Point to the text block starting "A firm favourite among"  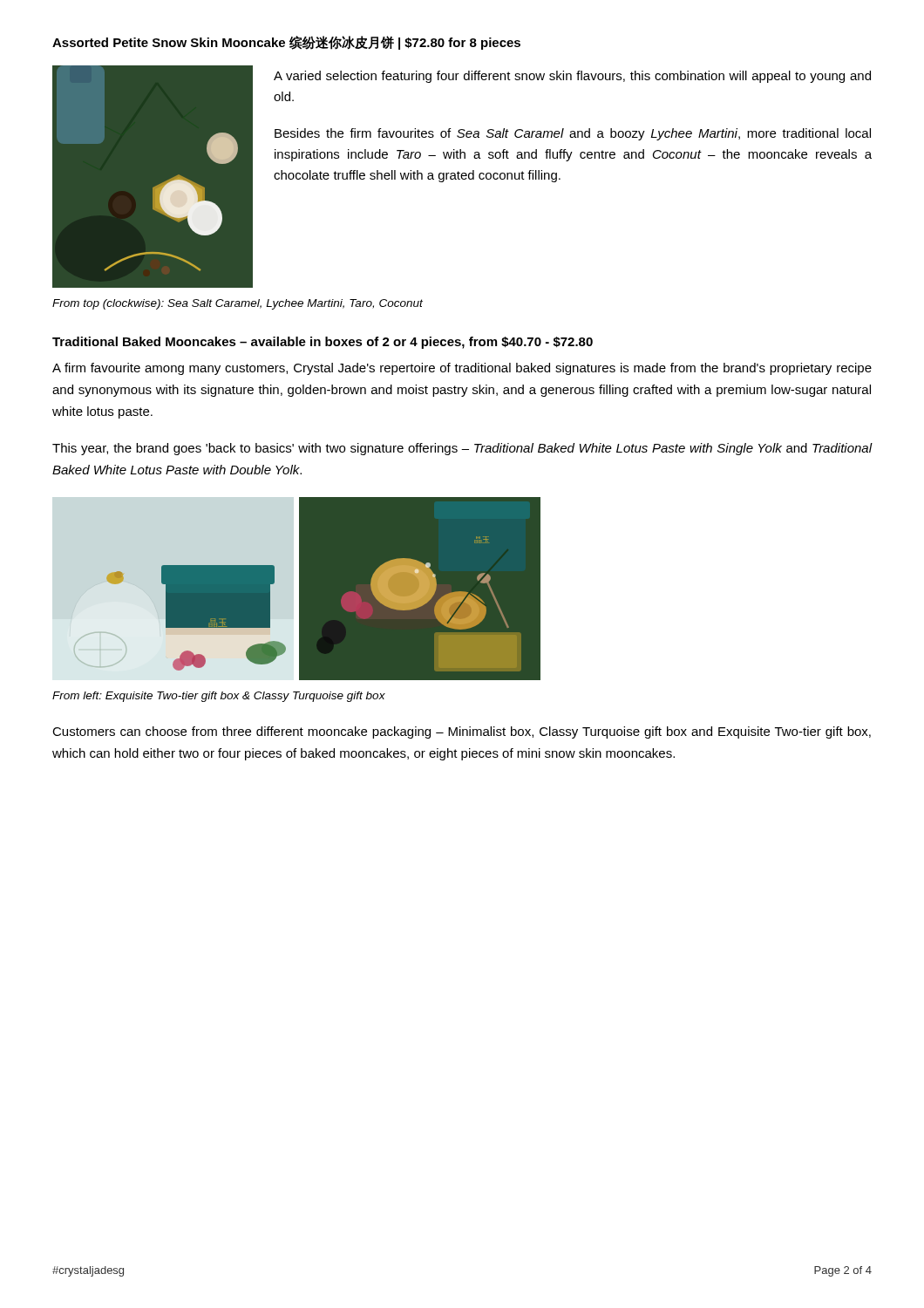point(462,389)
